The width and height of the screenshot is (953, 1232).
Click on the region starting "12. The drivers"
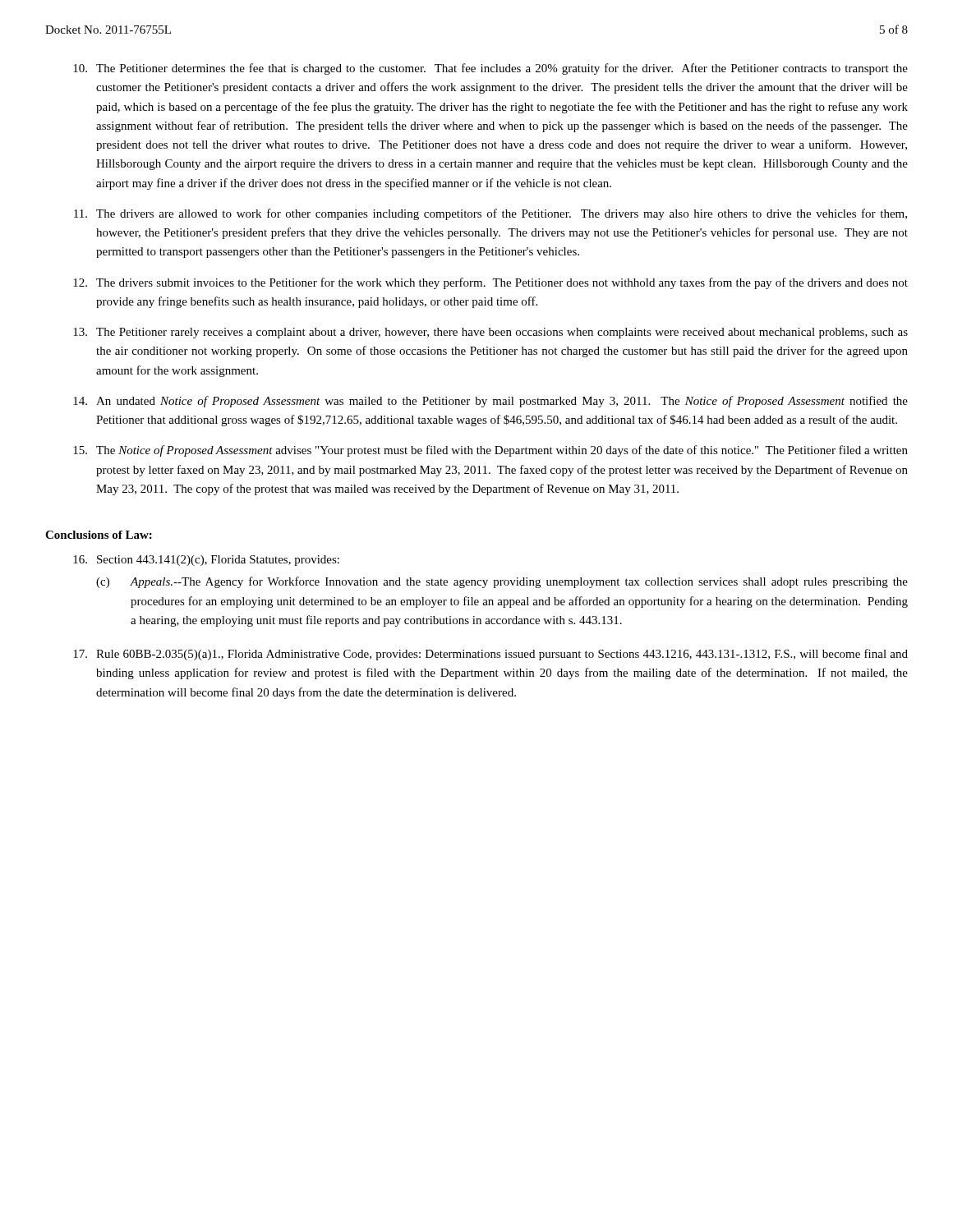(476, 292)
